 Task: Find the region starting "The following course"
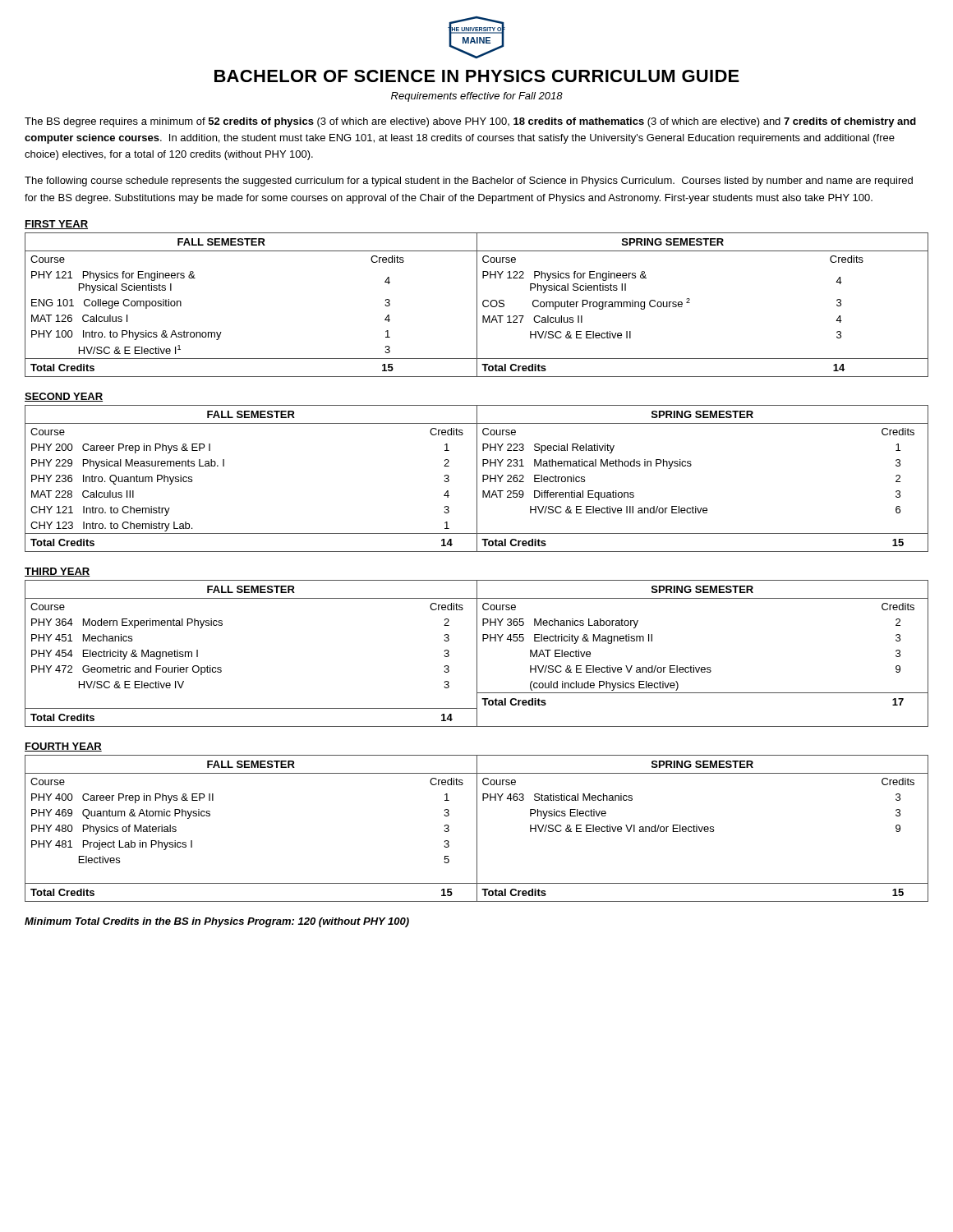469,189
